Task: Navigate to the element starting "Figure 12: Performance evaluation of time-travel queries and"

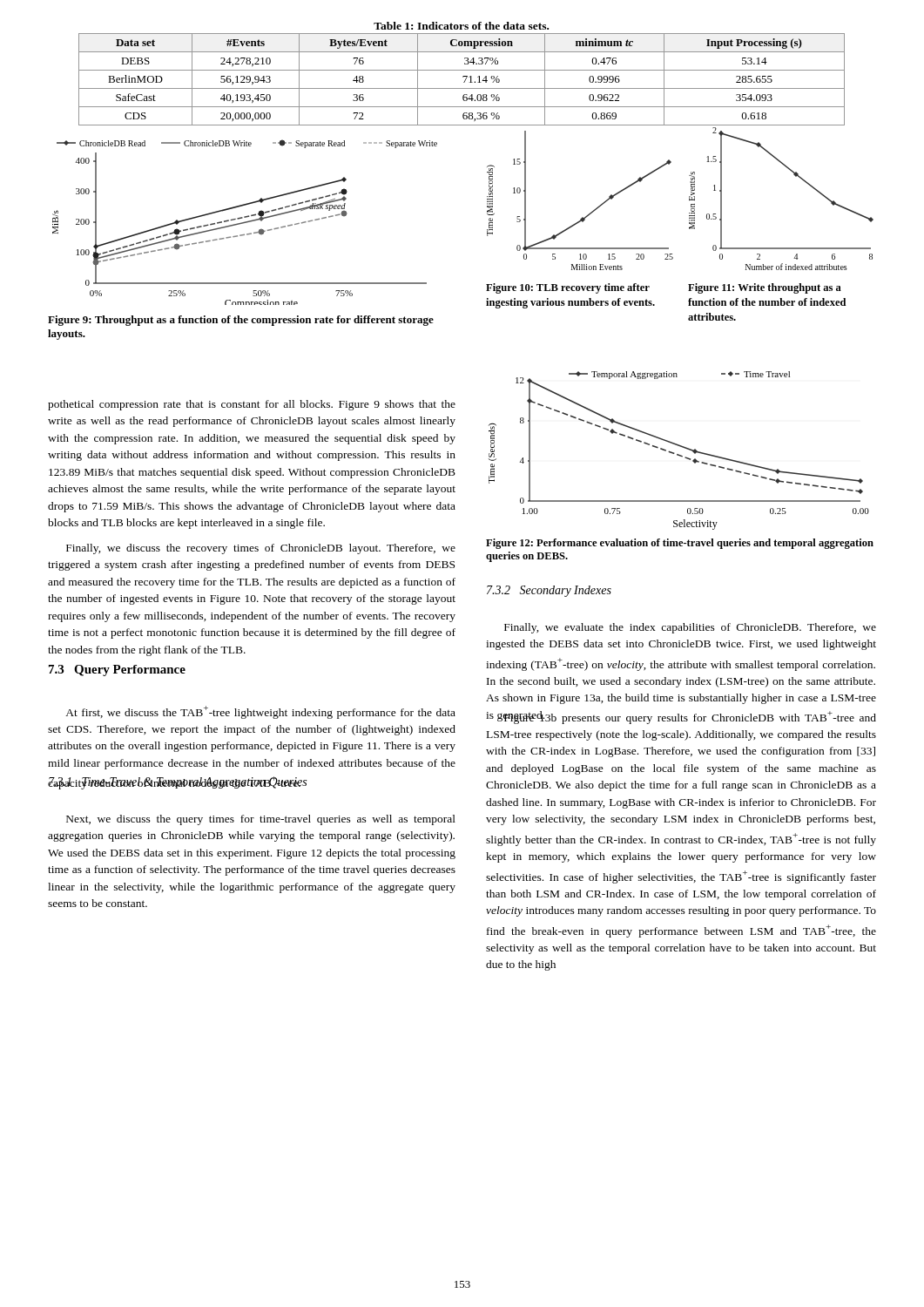Action: tap(681, 550)
